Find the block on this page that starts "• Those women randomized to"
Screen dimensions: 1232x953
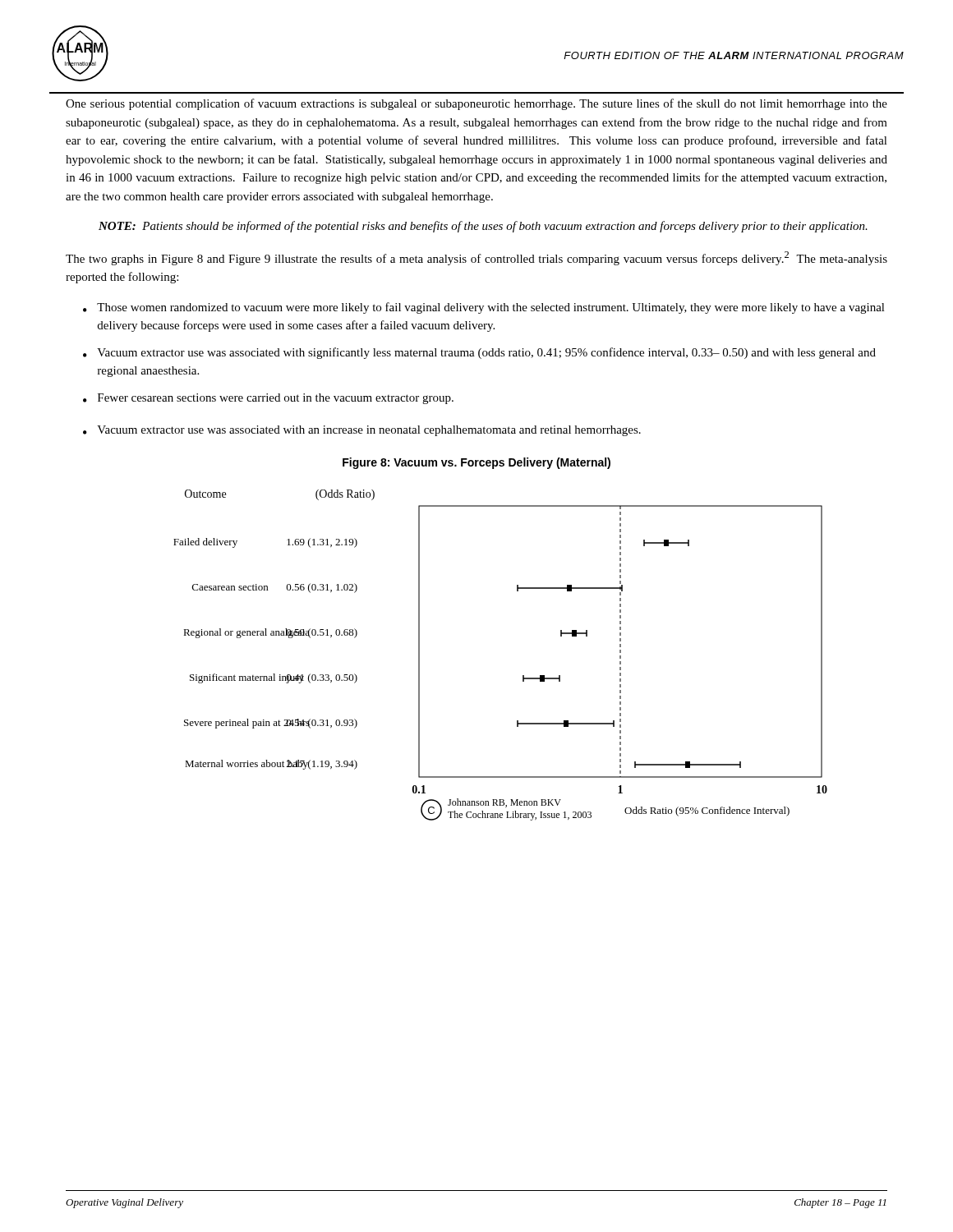click(x=485, y=316)
